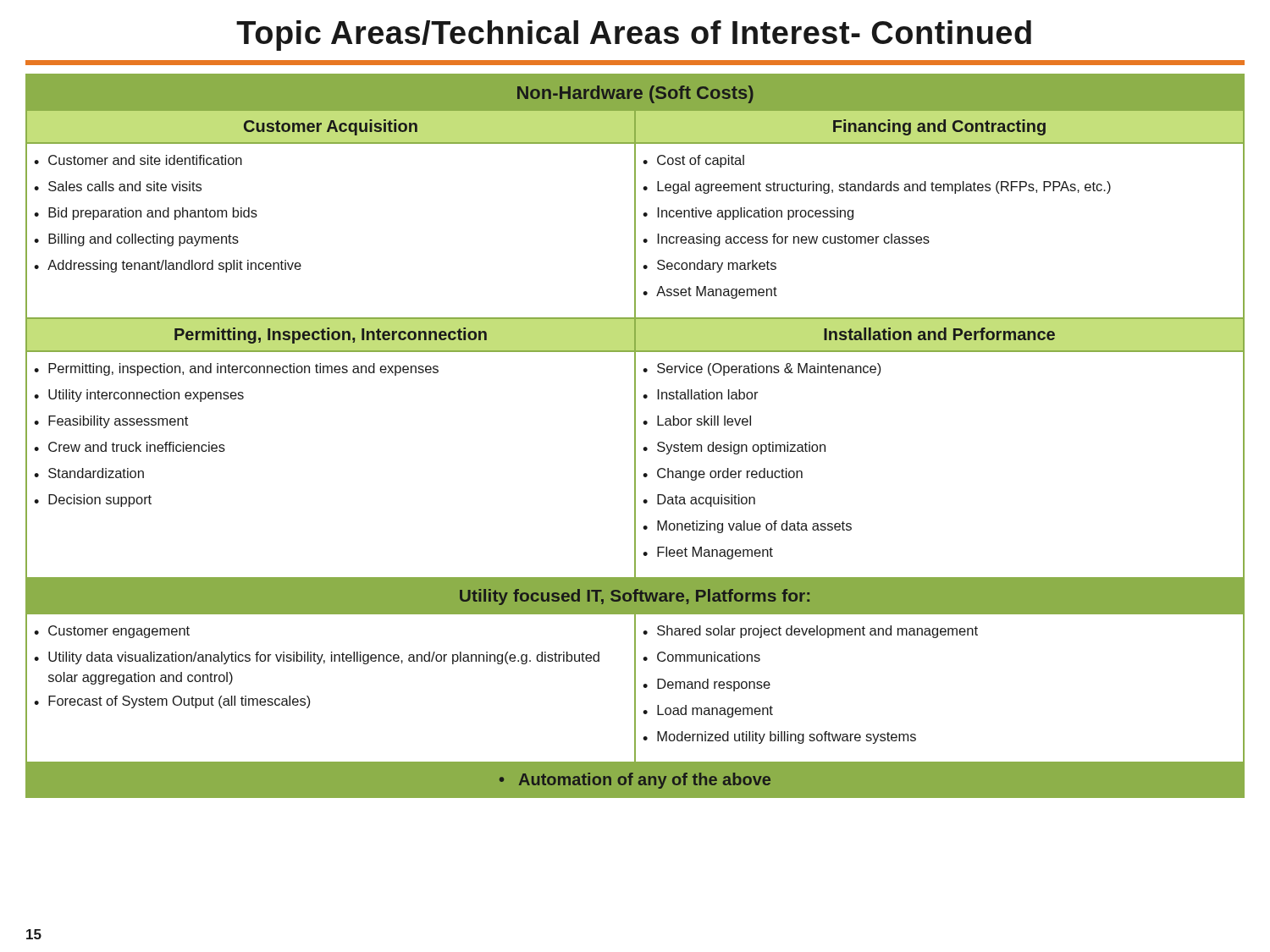1270x952 pixels.
Task: Locate the title containing "Topic Areas/Technical Areas of Interest-"
Action: 635,33
